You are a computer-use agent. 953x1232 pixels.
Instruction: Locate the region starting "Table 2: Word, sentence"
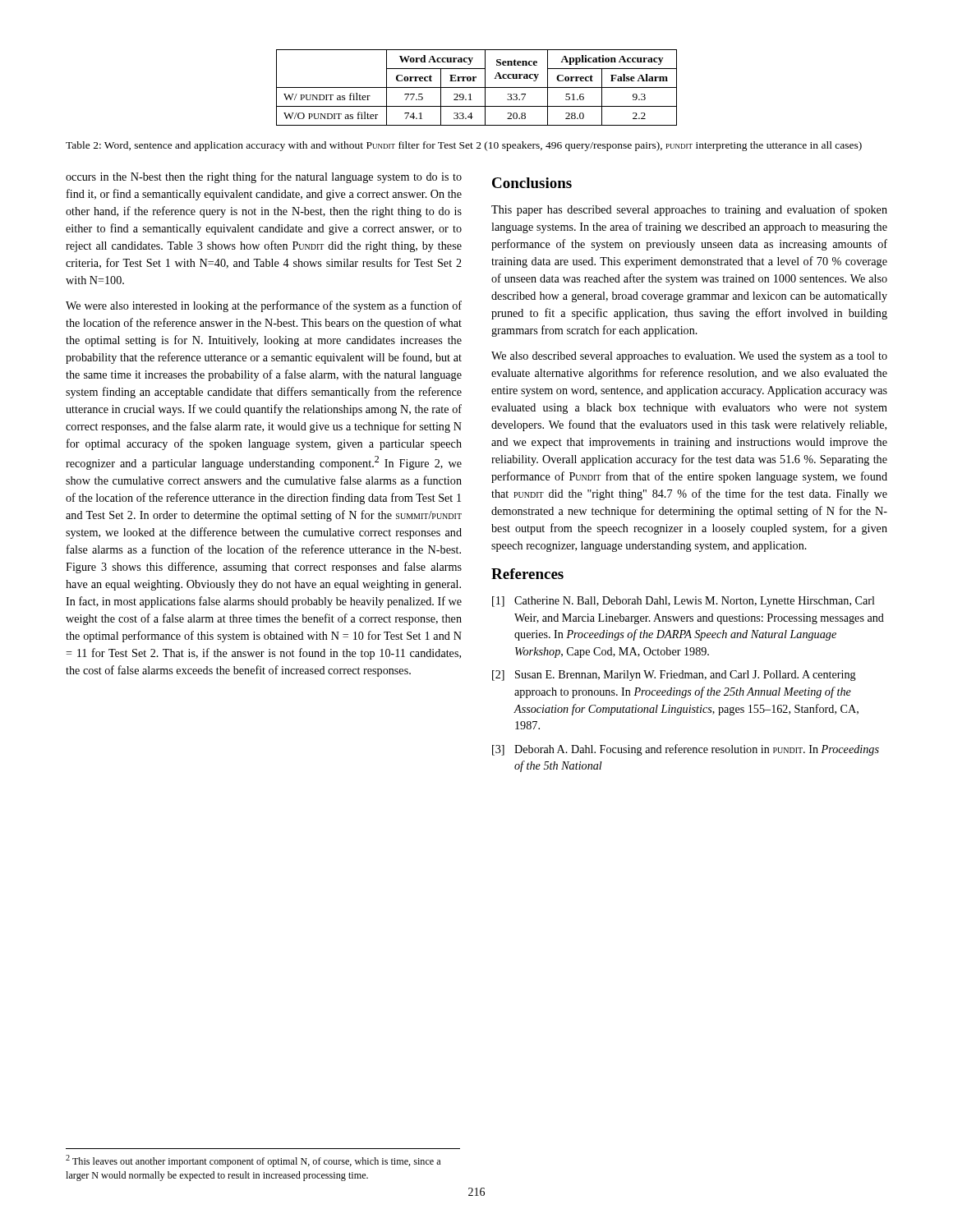[x=464, y=145]
